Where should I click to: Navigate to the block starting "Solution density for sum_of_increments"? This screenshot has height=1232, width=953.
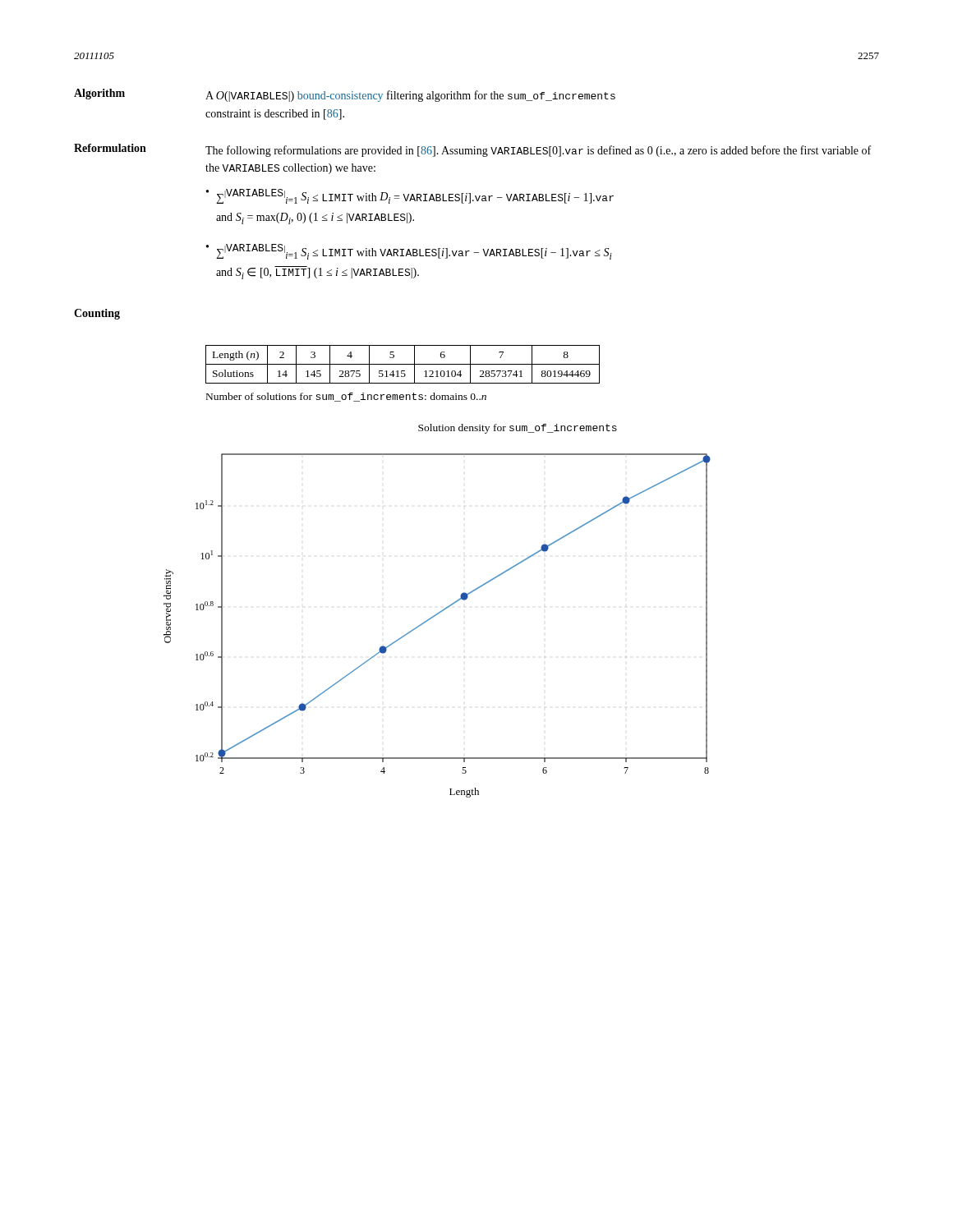point(518,428)
